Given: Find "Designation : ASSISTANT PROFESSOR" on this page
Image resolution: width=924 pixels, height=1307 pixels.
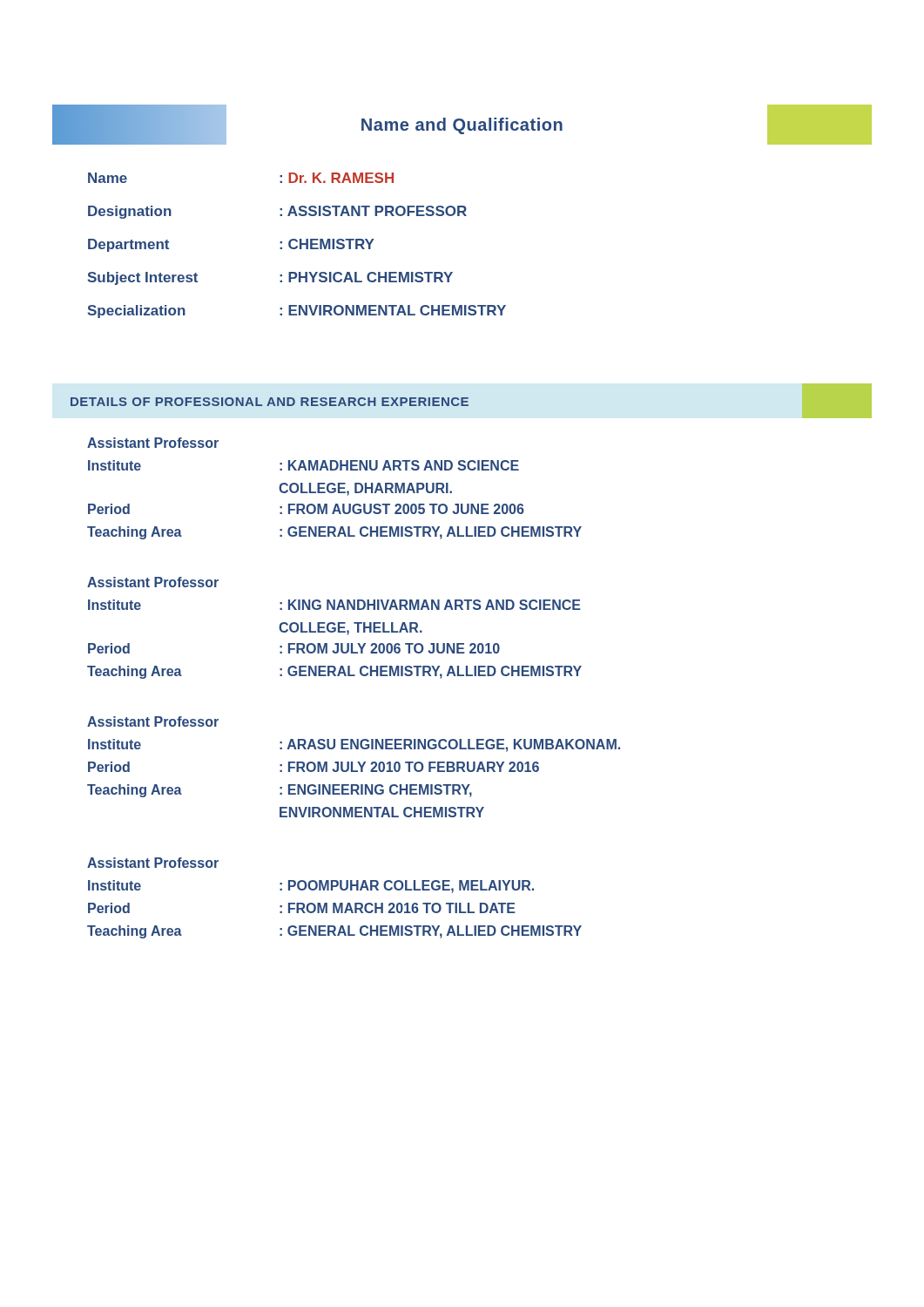Looking at the screenshot, I should coord(277,212).
